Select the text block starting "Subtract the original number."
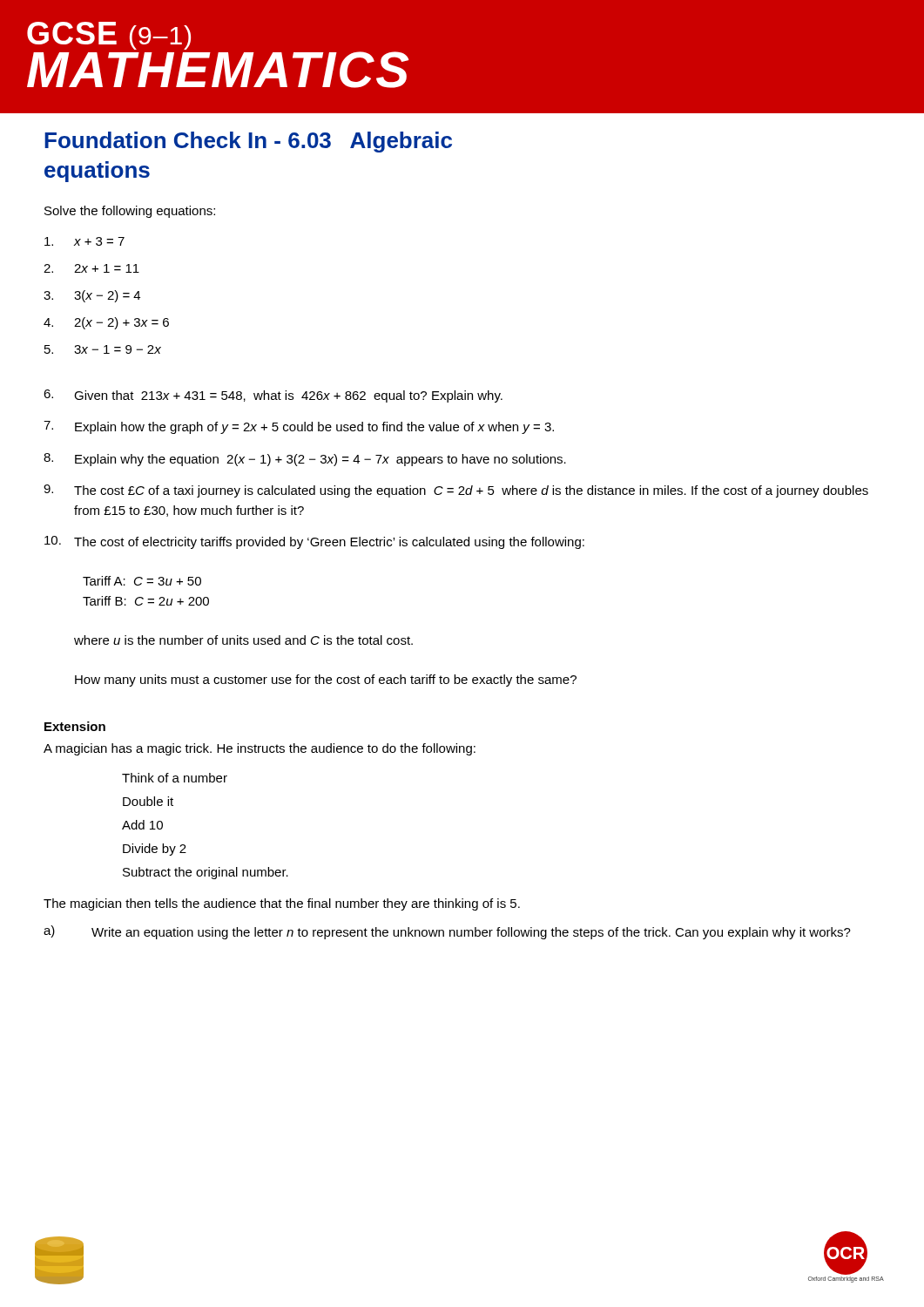Viewport: 924px width, 1307px height. point(205,872)
